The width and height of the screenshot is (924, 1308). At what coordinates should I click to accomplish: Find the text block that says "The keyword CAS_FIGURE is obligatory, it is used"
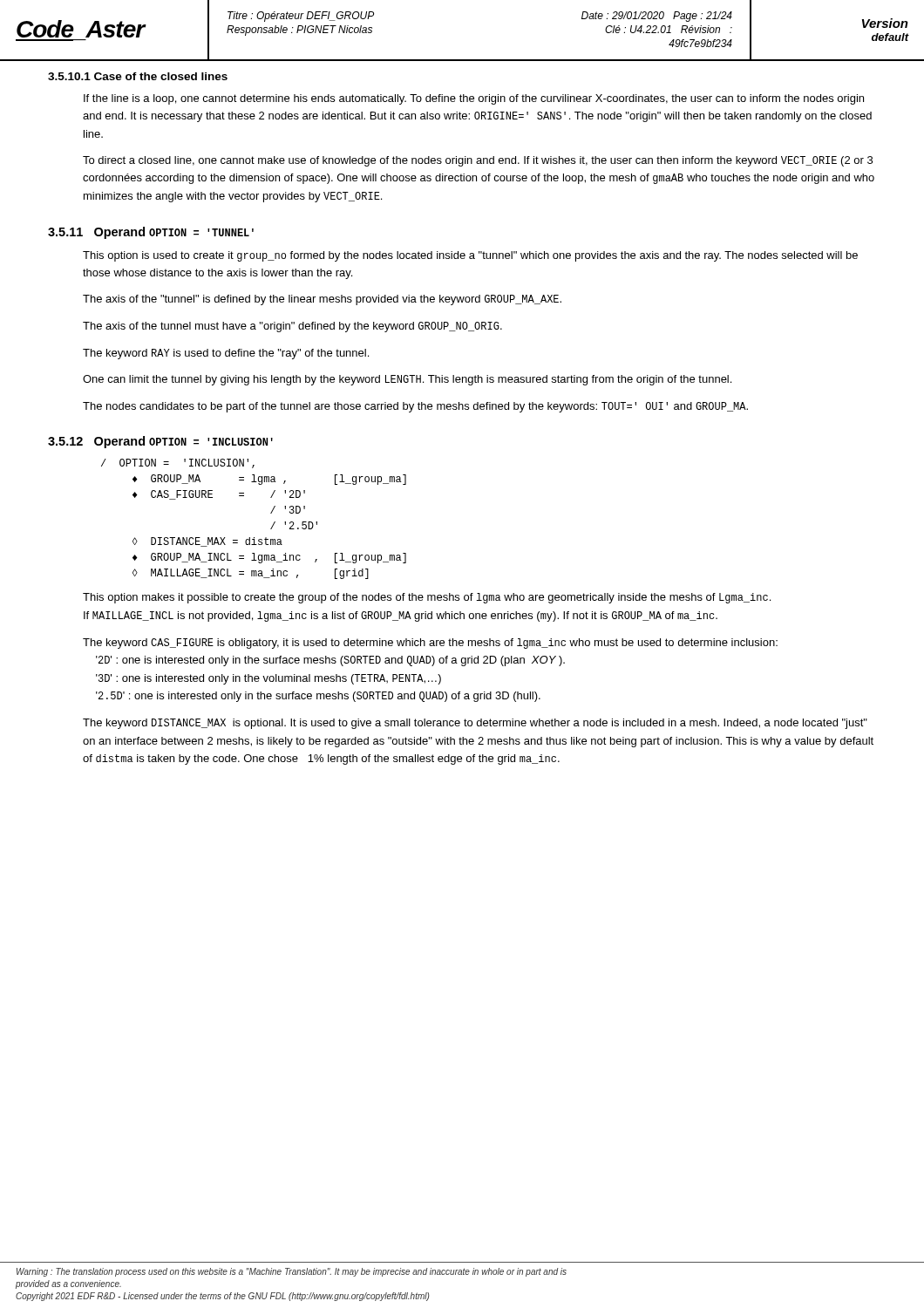point(431,669)
